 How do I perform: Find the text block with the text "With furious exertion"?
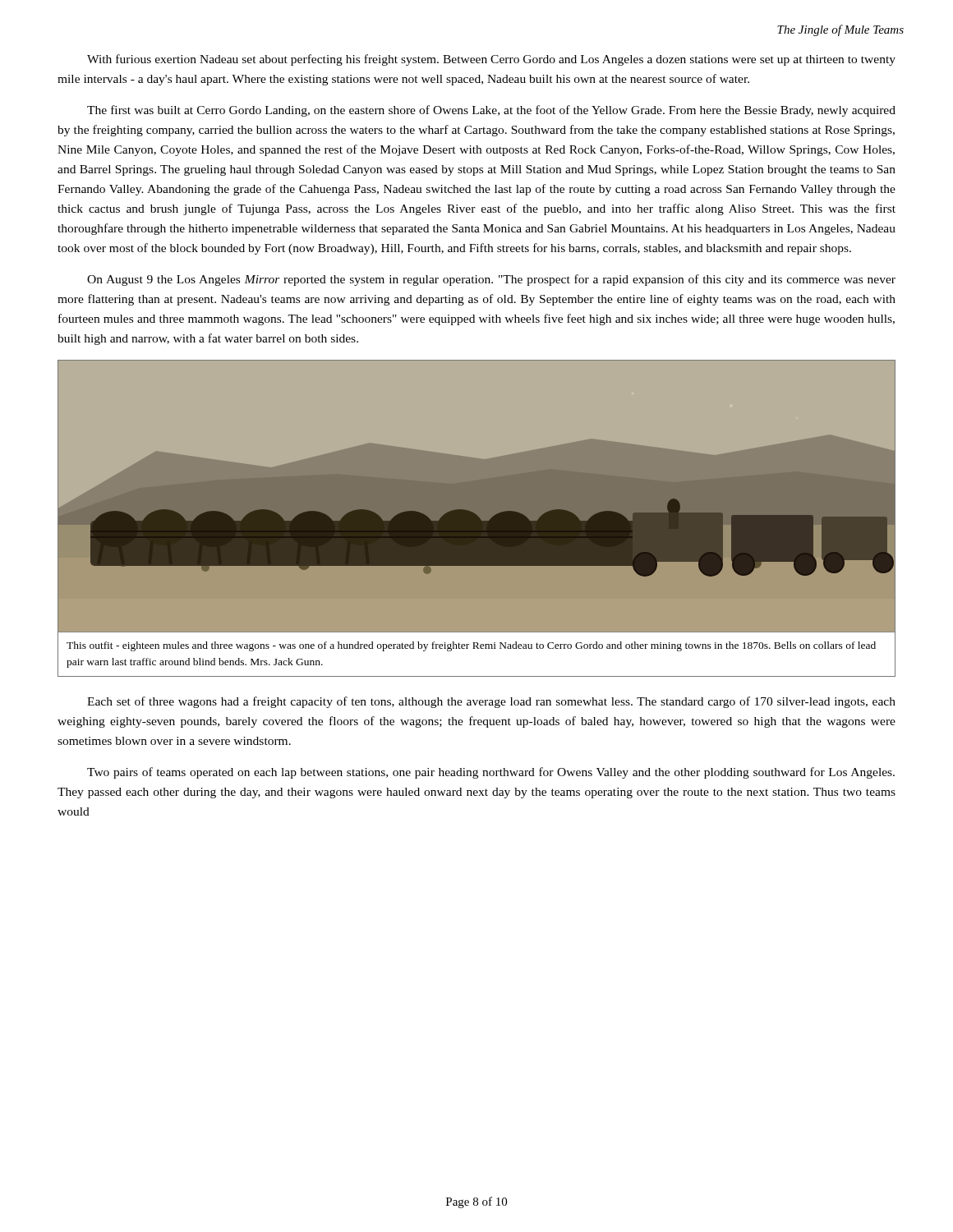tap(476, 69)
